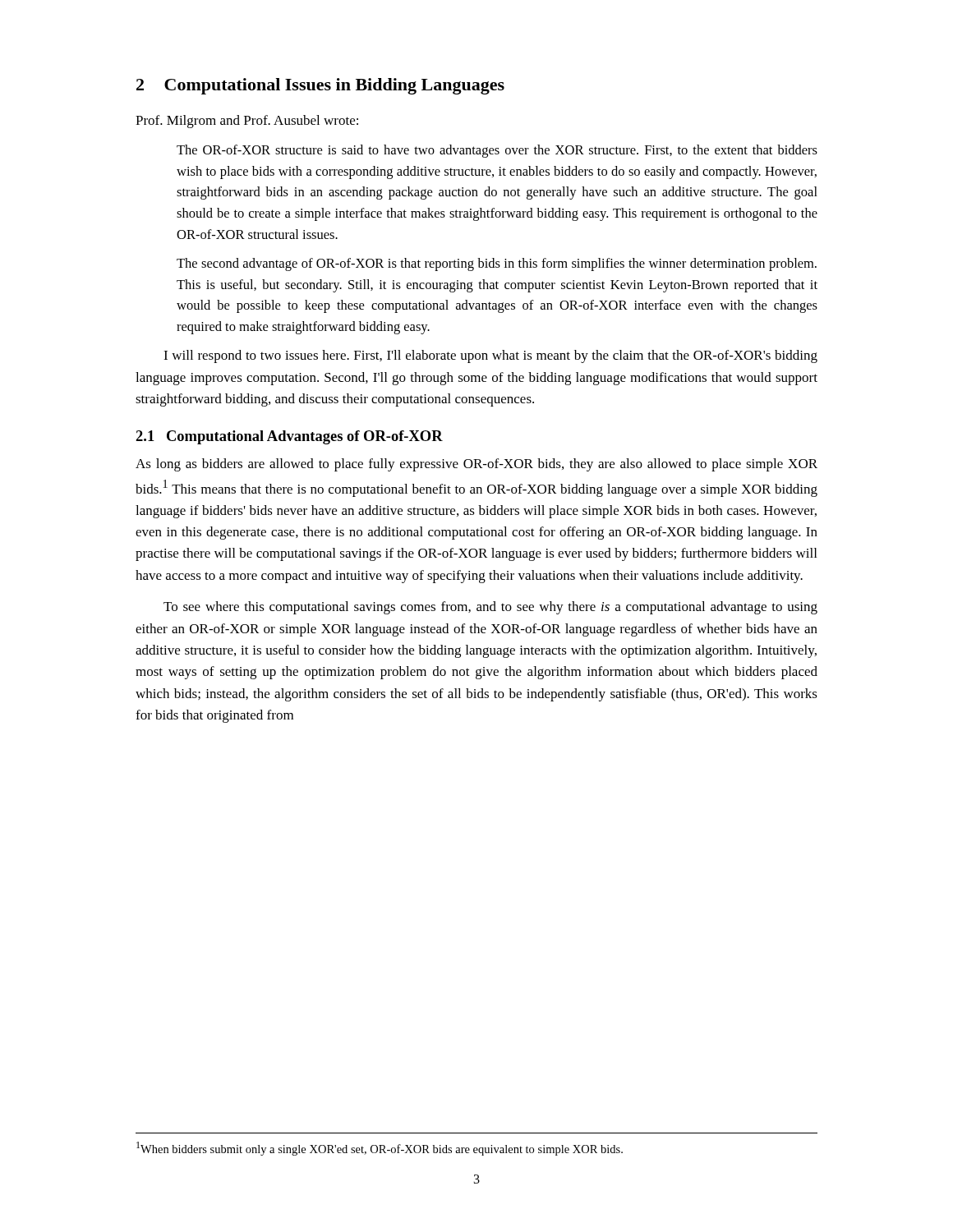953x1232 pixels.
Task: Where does it say "2.1 Computational Advantages of OR-of-XOR"?
Action: point(289,437)
